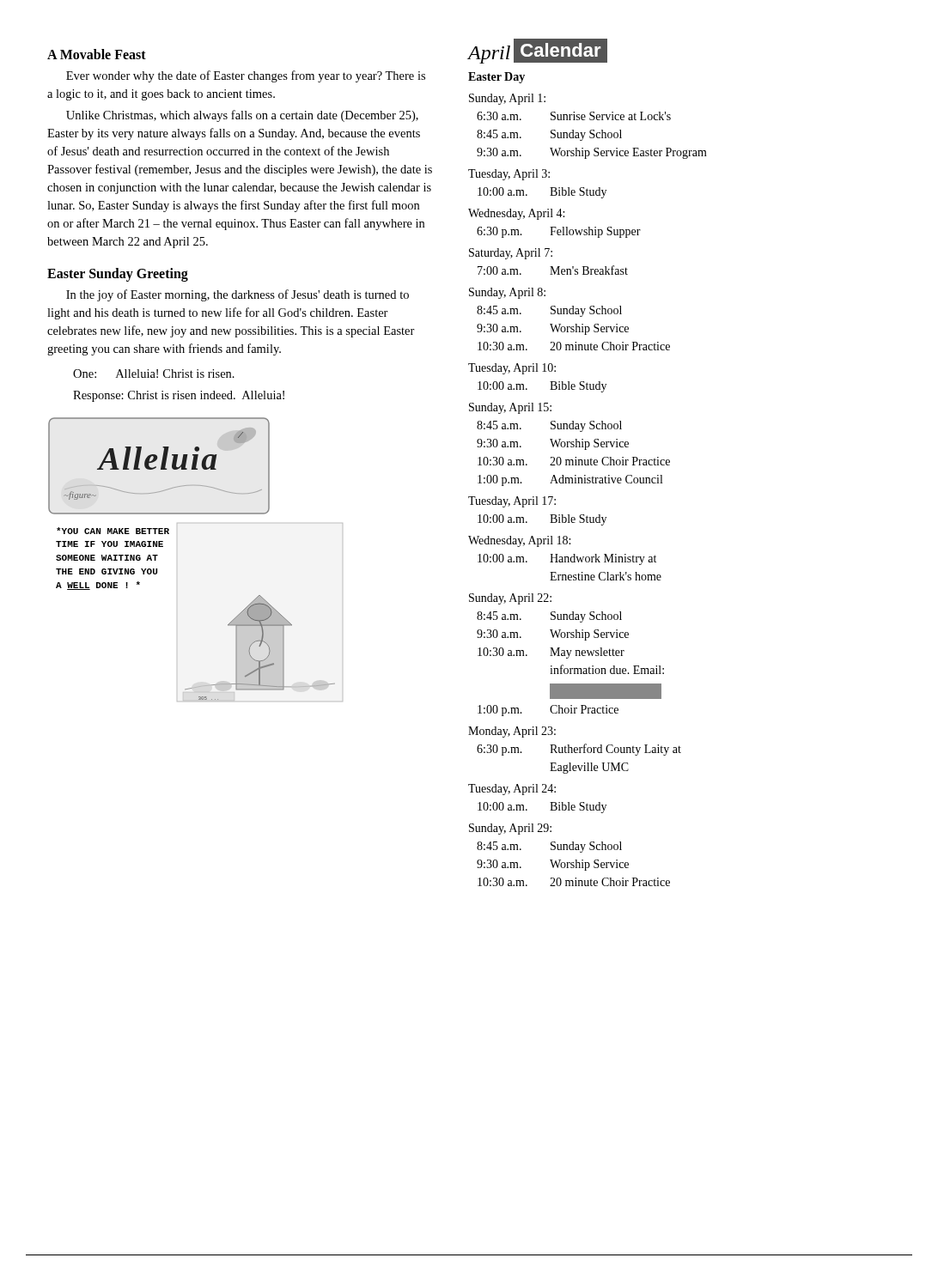938x1288 pixels.
Task: Find the text block starting "April Calendar"
Action: point(538,51)
